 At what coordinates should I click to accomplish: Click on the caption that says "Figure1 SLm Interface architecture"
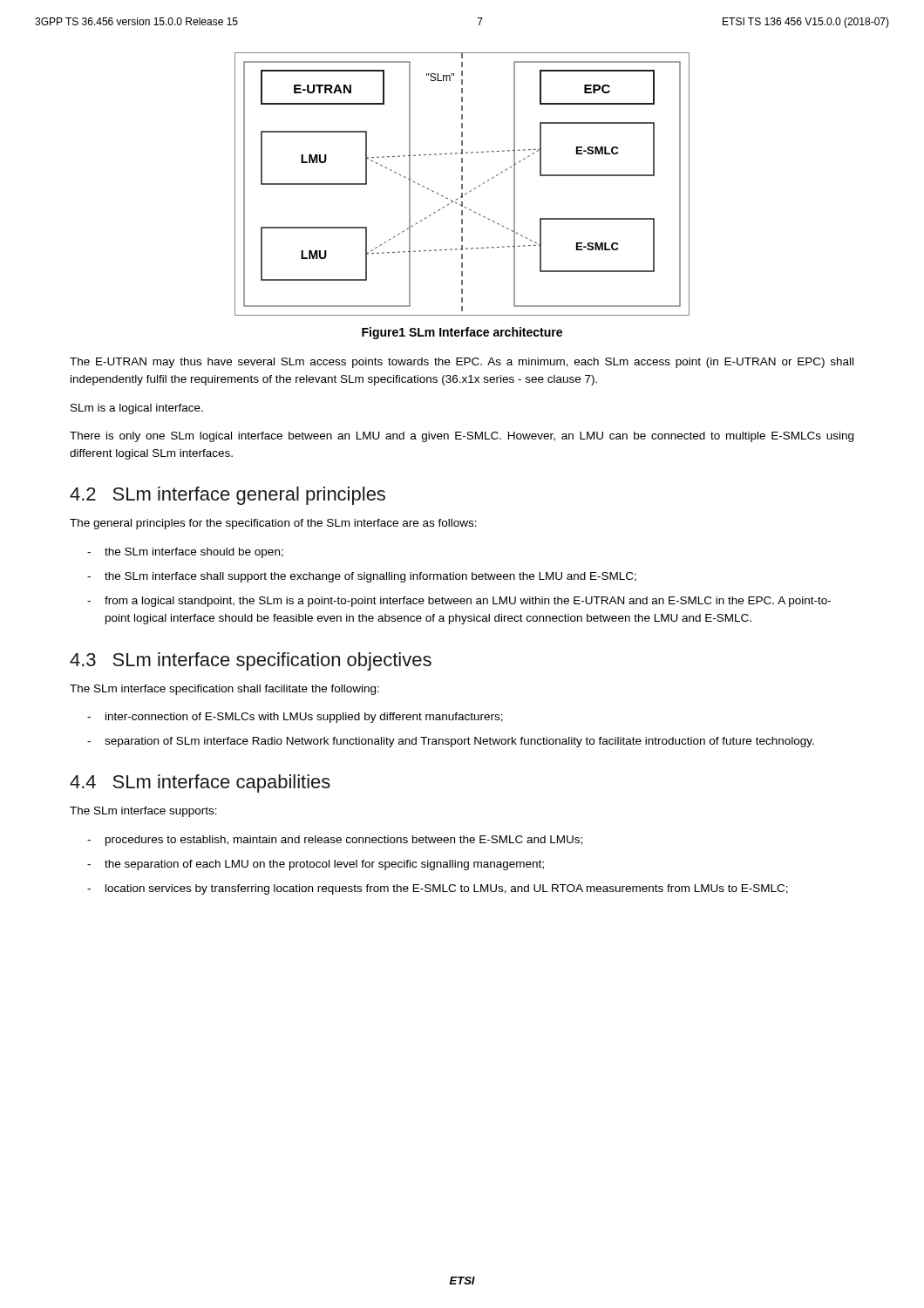click(462, 332)
